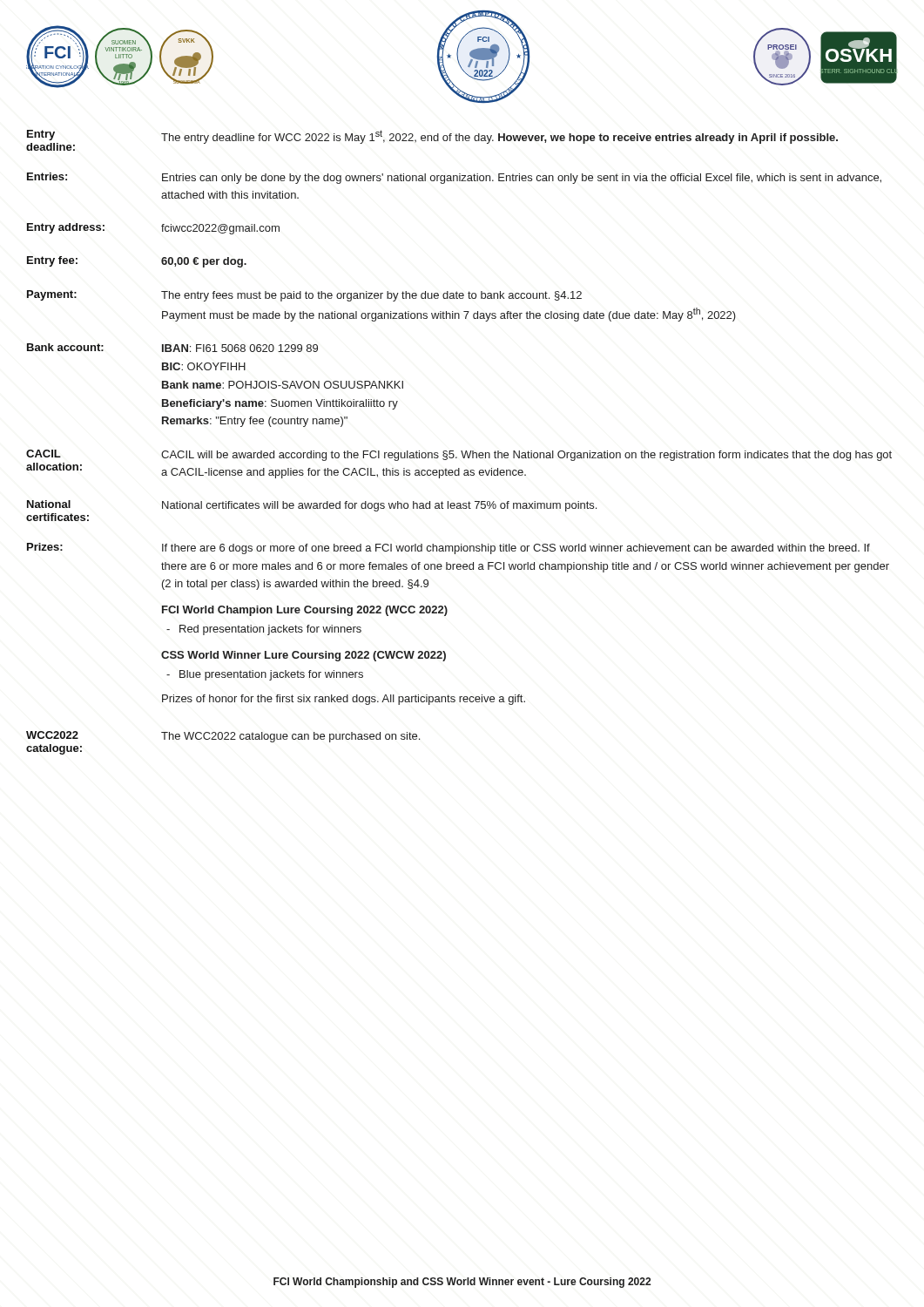The width and height of the screenshot is (924, 1307).
Task: Click on the text with the text "Entry address: fciwcc2022@gmail.com"
Action: pyautogui.click(x=65, y=229)
